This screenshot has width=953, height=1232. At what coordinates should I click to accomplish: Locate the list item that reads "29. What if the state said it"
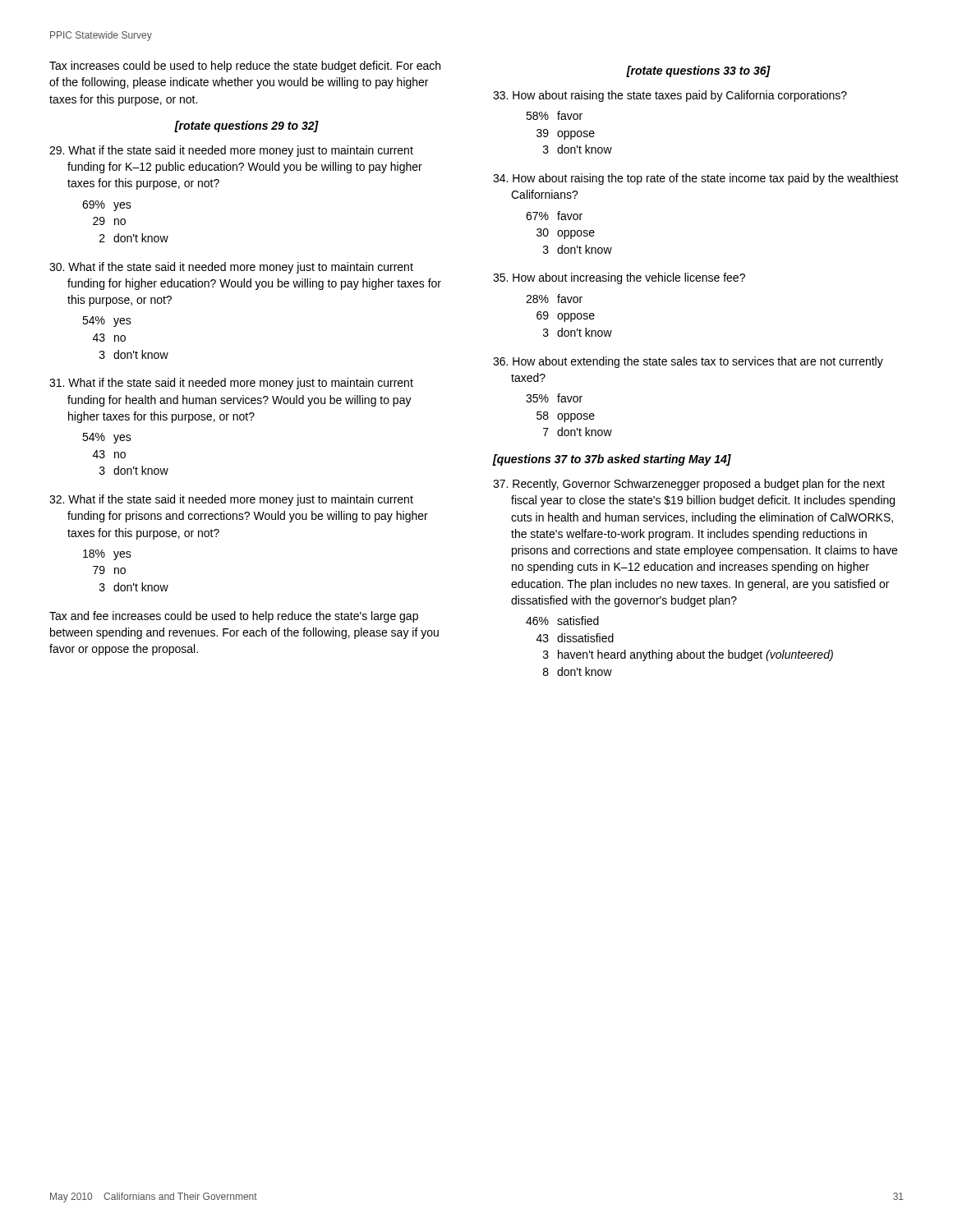click(231, 151)
